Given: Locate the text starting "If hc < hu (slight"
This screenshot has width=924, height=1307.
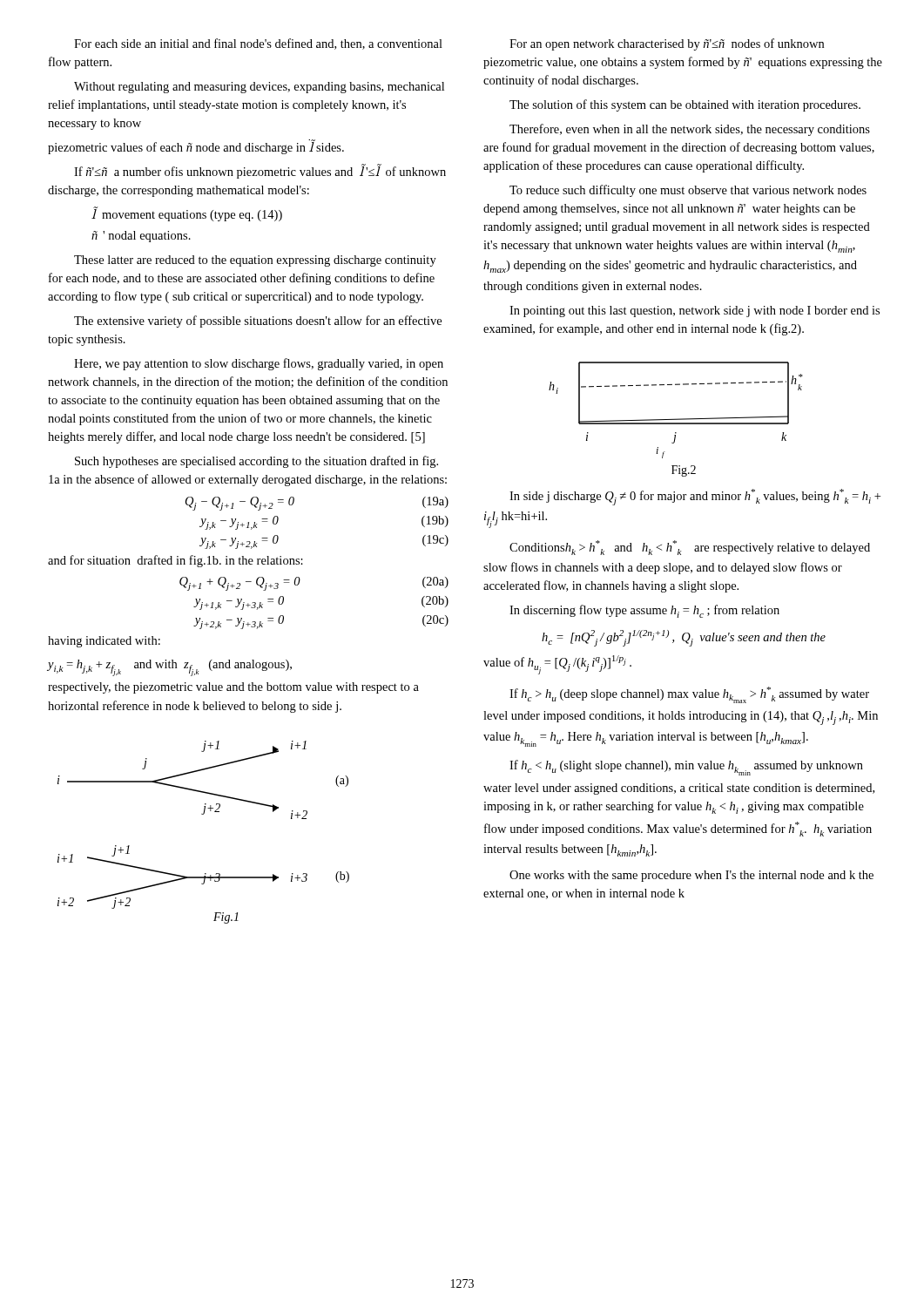Looking at the screenshot, I should pyautogui.click(x=679, y=808).
